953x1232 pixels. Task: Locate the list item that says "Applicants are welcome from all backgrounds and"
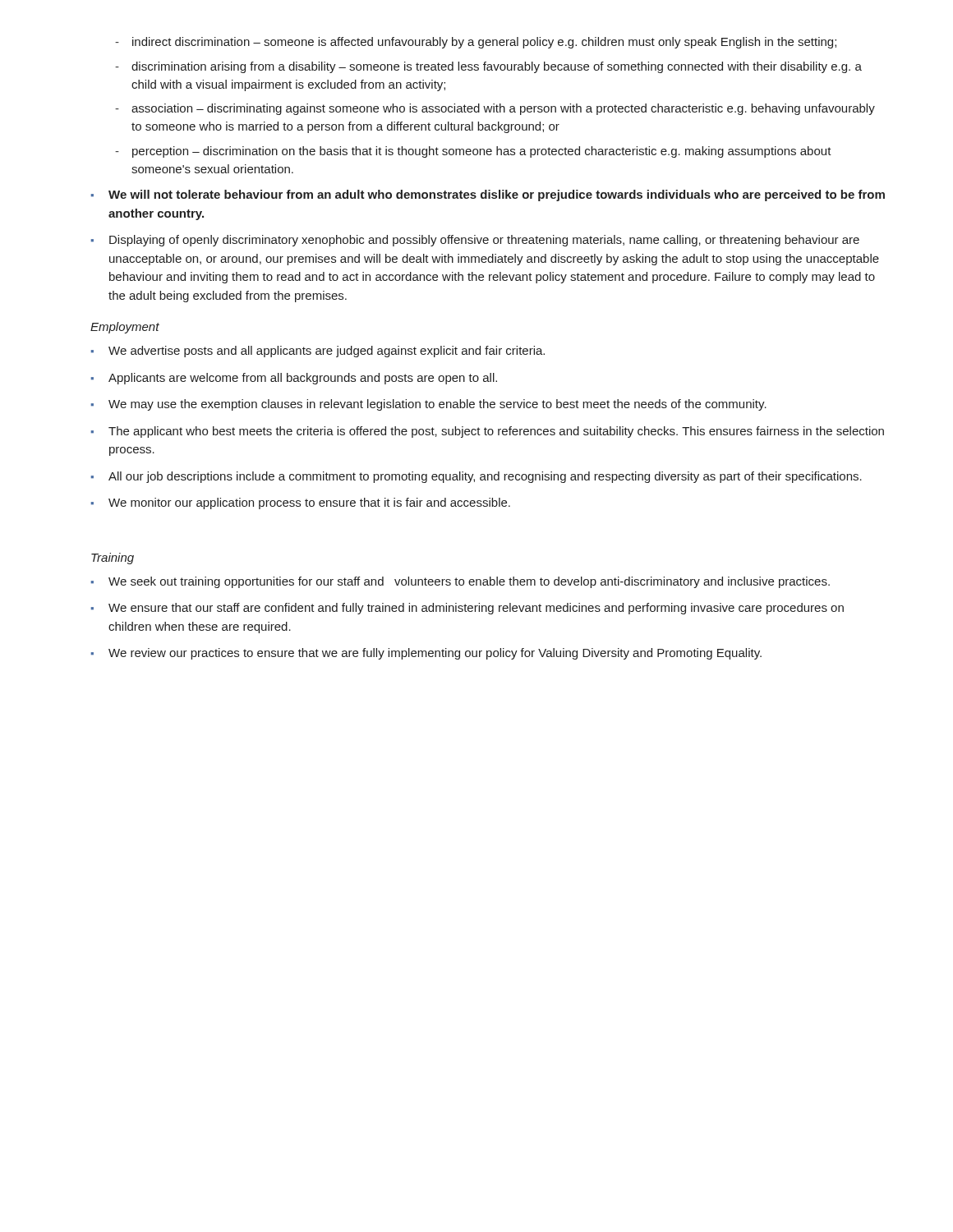[303, 377]
